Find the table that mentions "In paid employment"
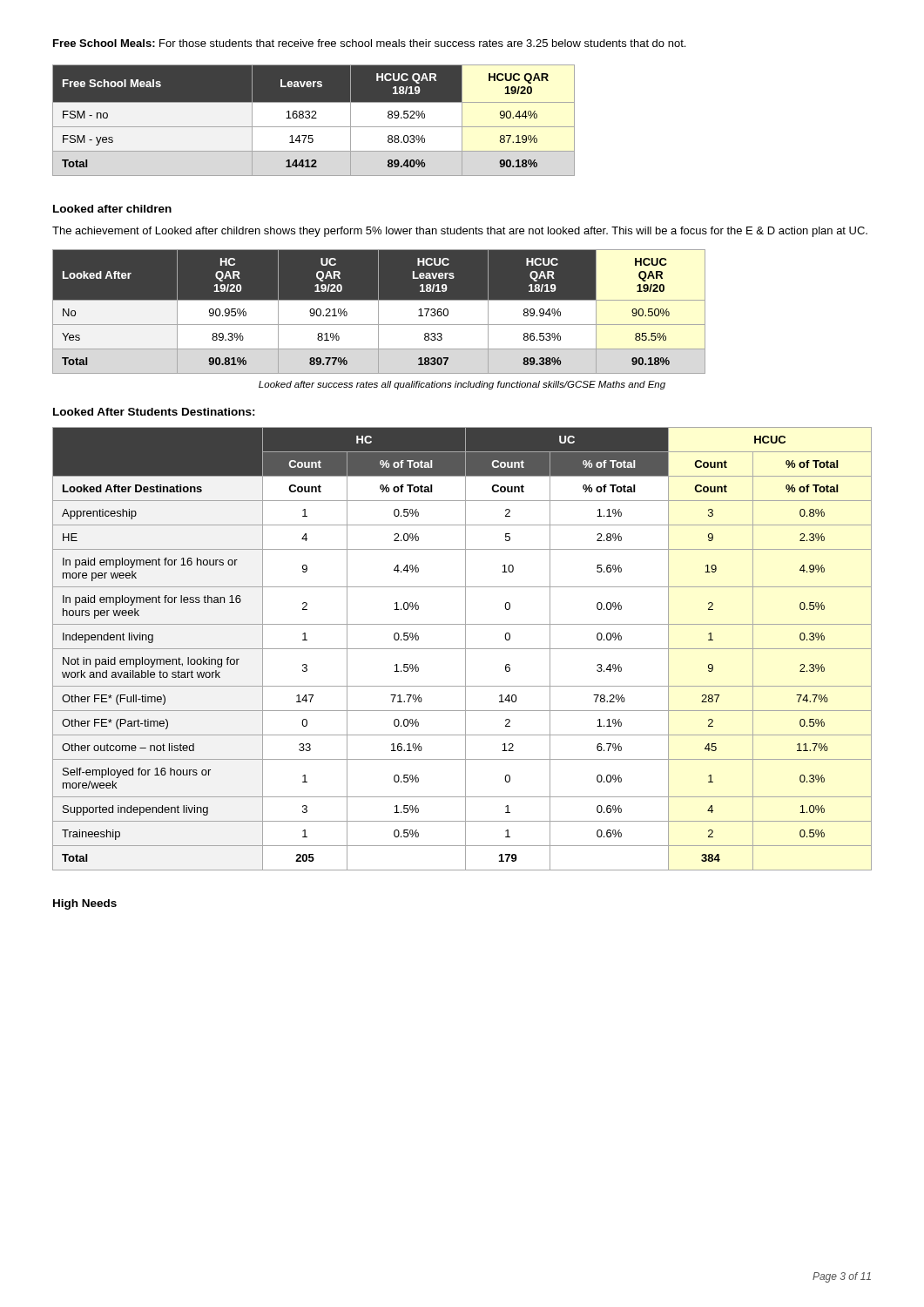The height and width of the screenshot is (1307, 924). point(462,649)
